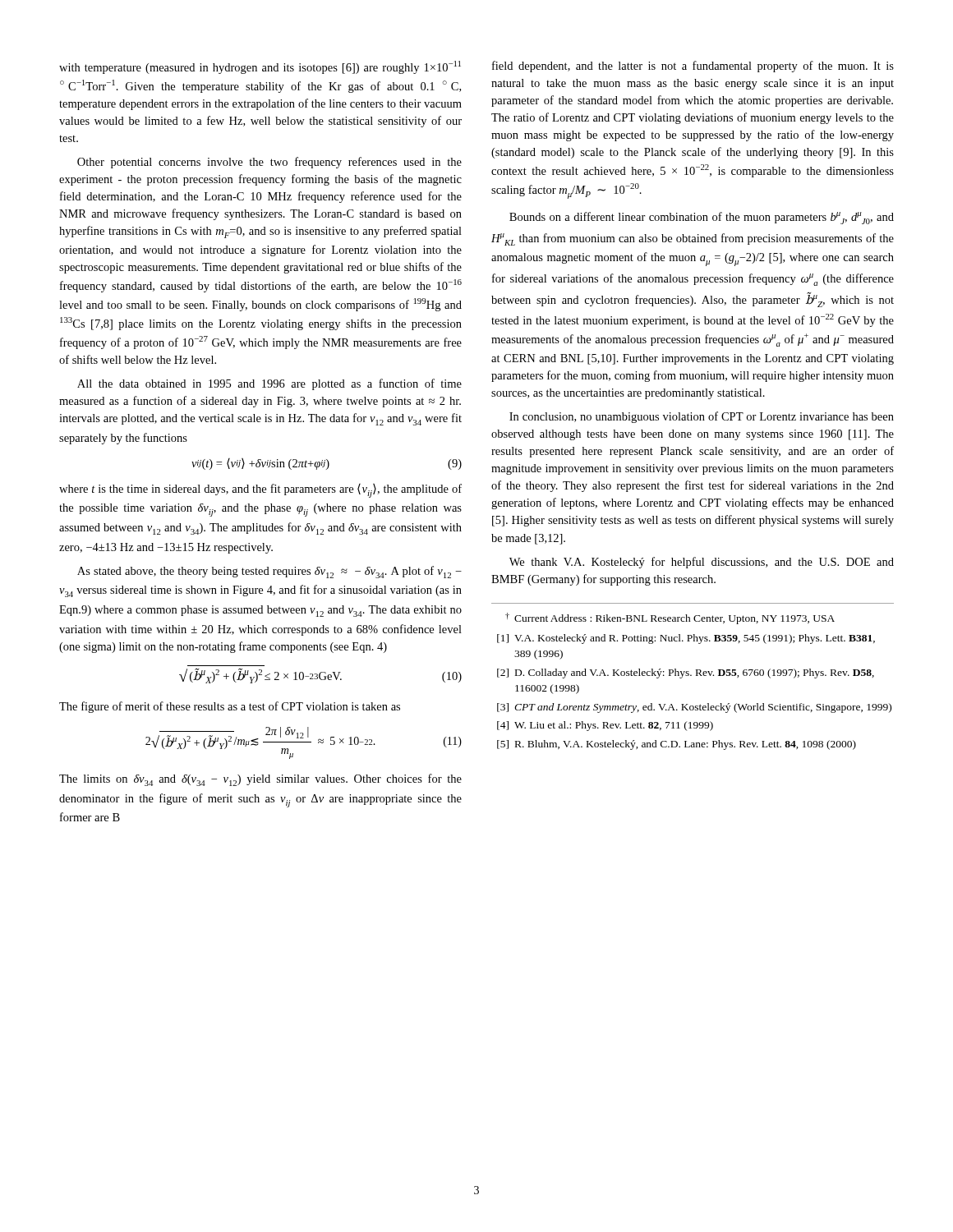Point to the passage starting "Other potential concerns involve"
The height and width of the screenshot is (1232, 953).
260,261
